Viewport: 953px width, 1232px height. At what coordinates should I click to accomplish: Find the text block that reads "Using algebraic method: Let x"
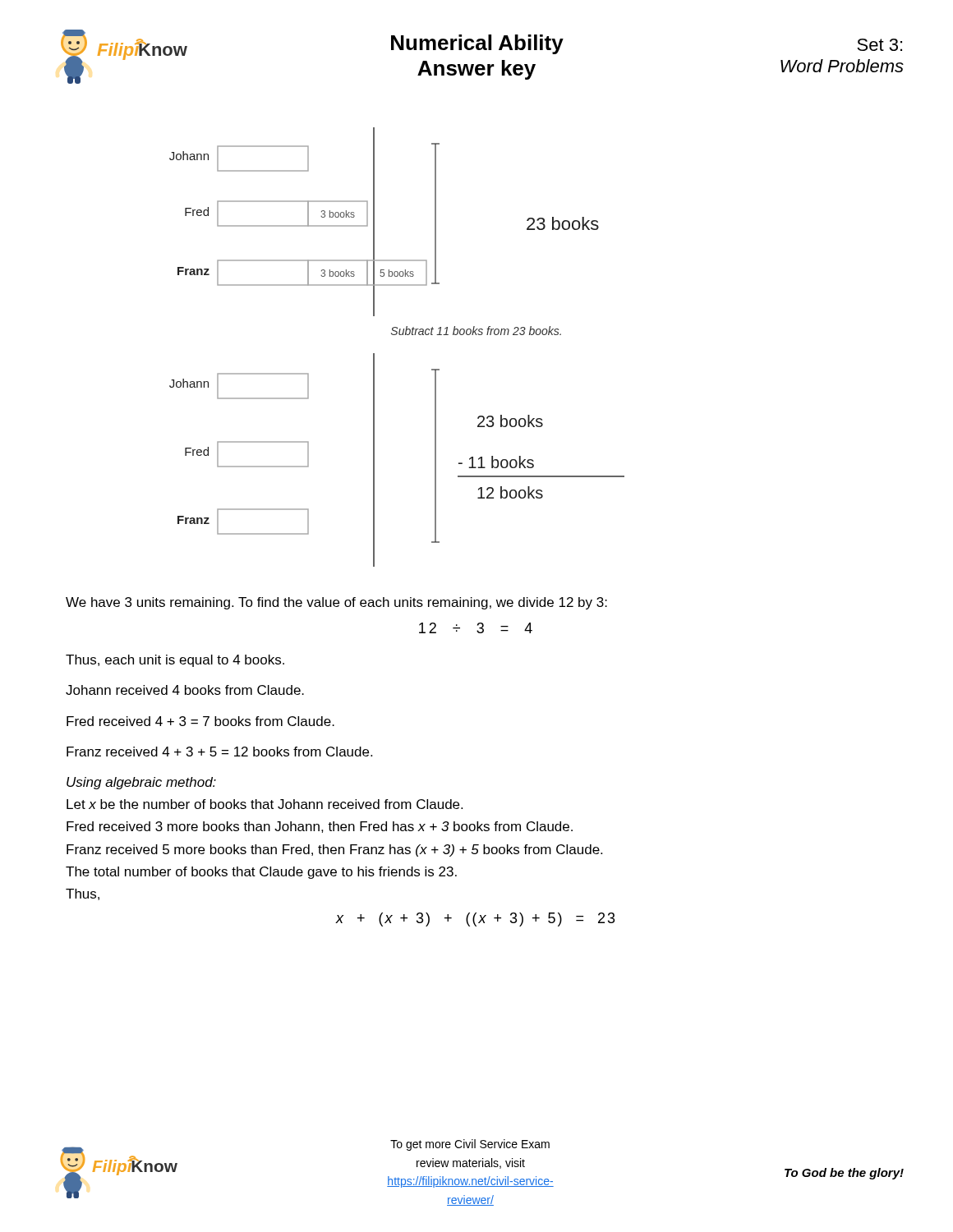tap(335, 838)
